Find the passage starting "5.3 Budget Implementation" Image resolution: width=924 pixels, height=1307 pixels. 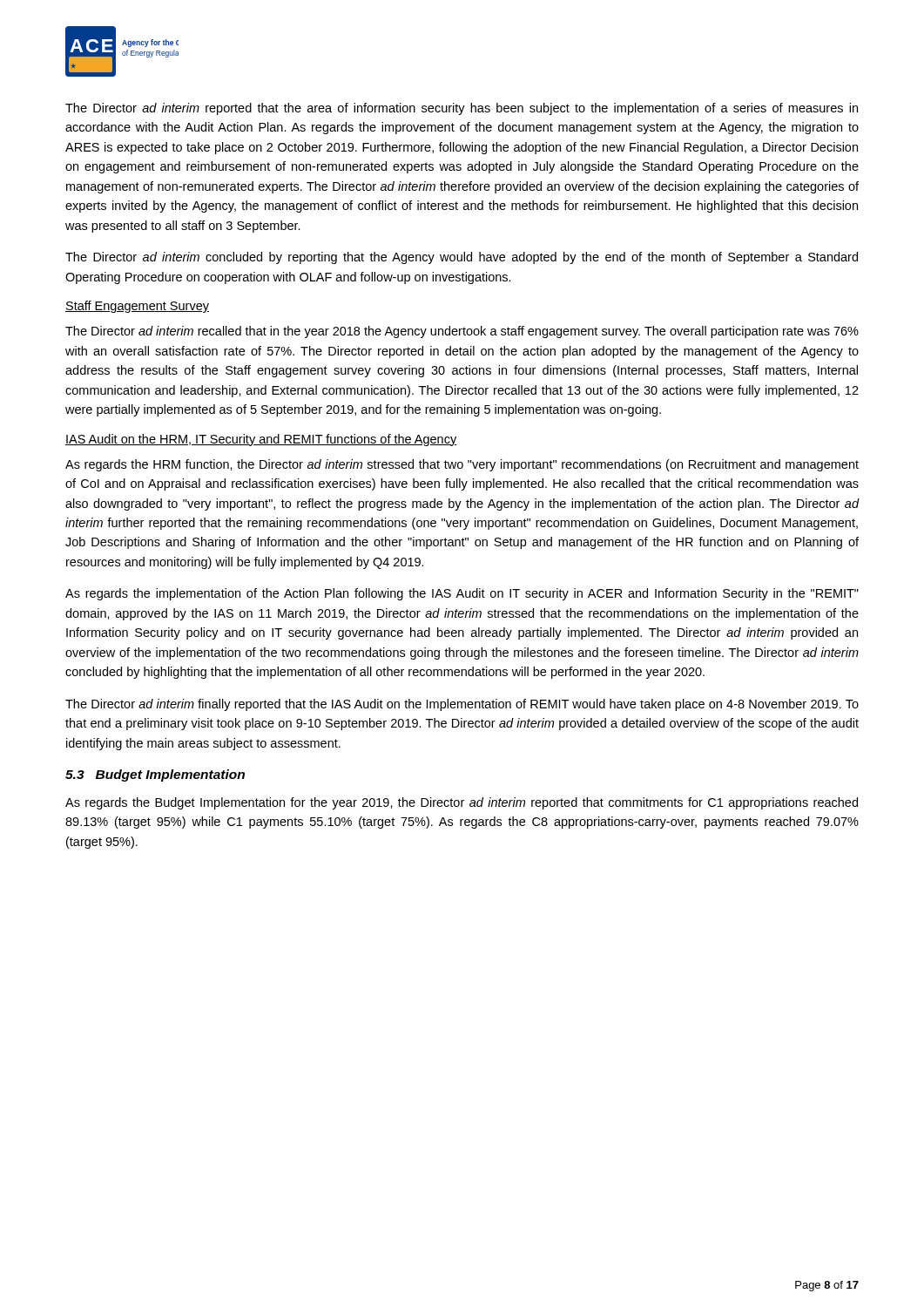click(155, 774)
